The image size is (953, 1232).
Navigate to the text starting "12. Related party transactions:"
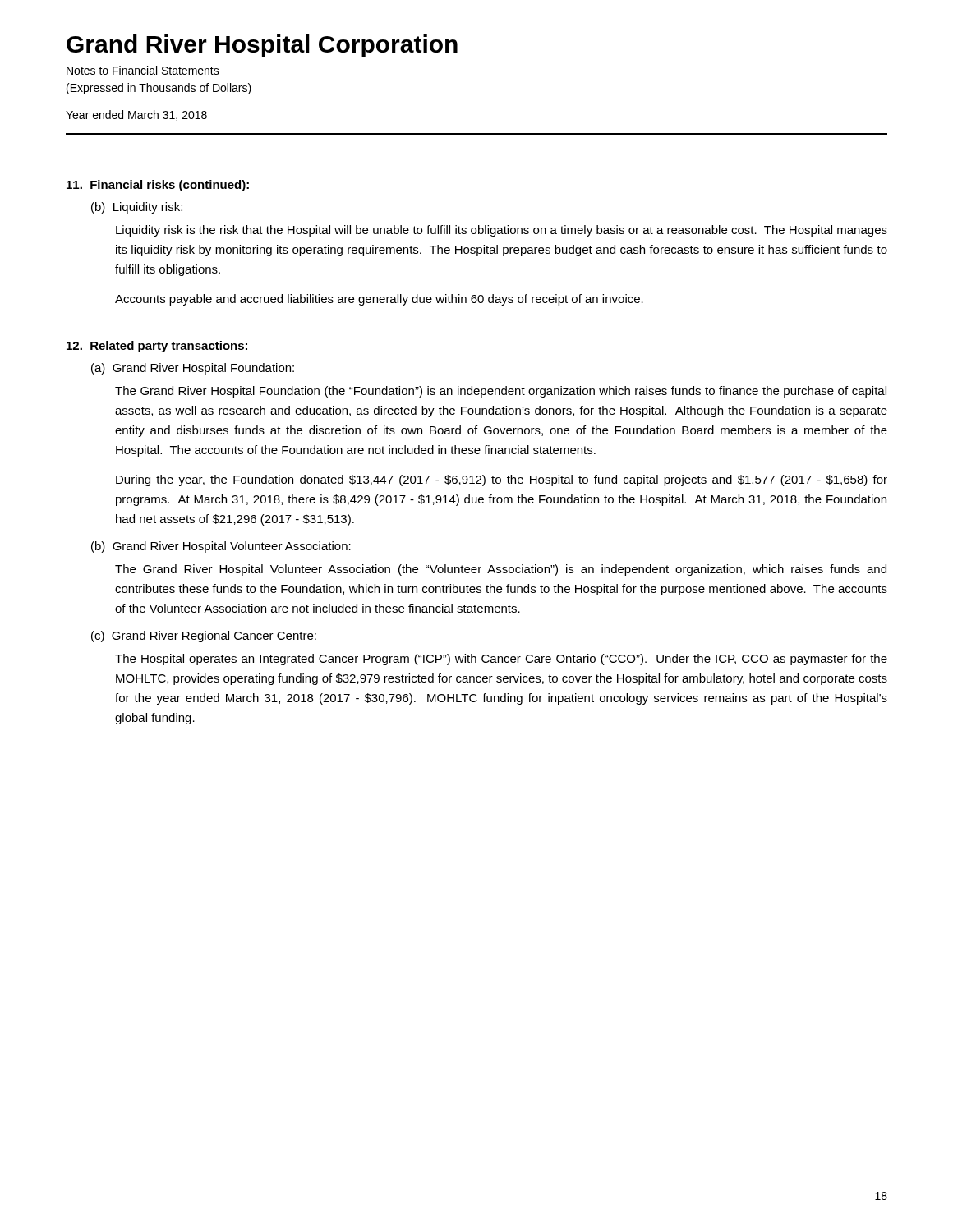(157, 345)
